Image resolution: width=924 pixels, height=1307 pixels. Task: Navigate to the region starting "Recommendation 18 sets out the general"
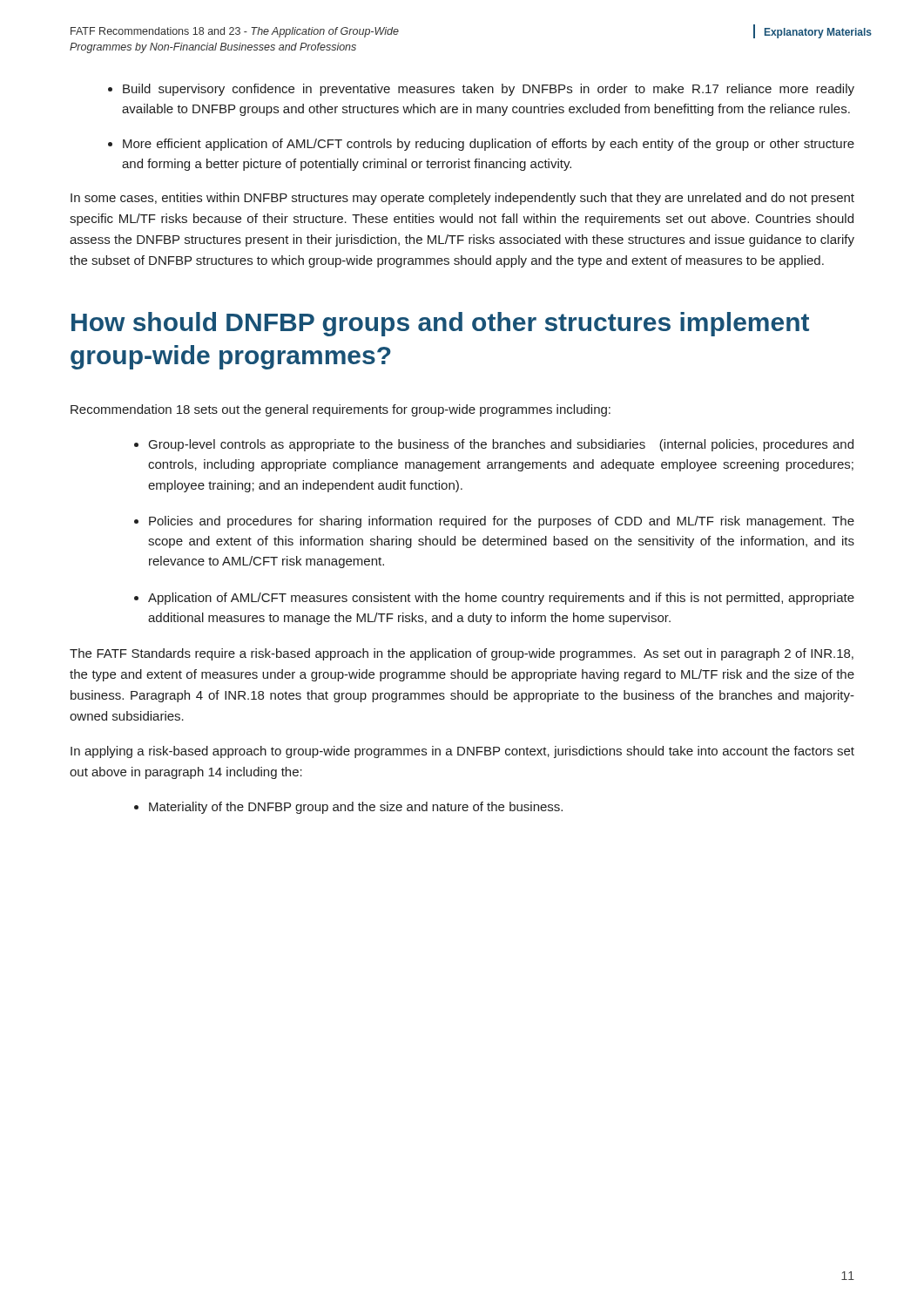(340, 409)
